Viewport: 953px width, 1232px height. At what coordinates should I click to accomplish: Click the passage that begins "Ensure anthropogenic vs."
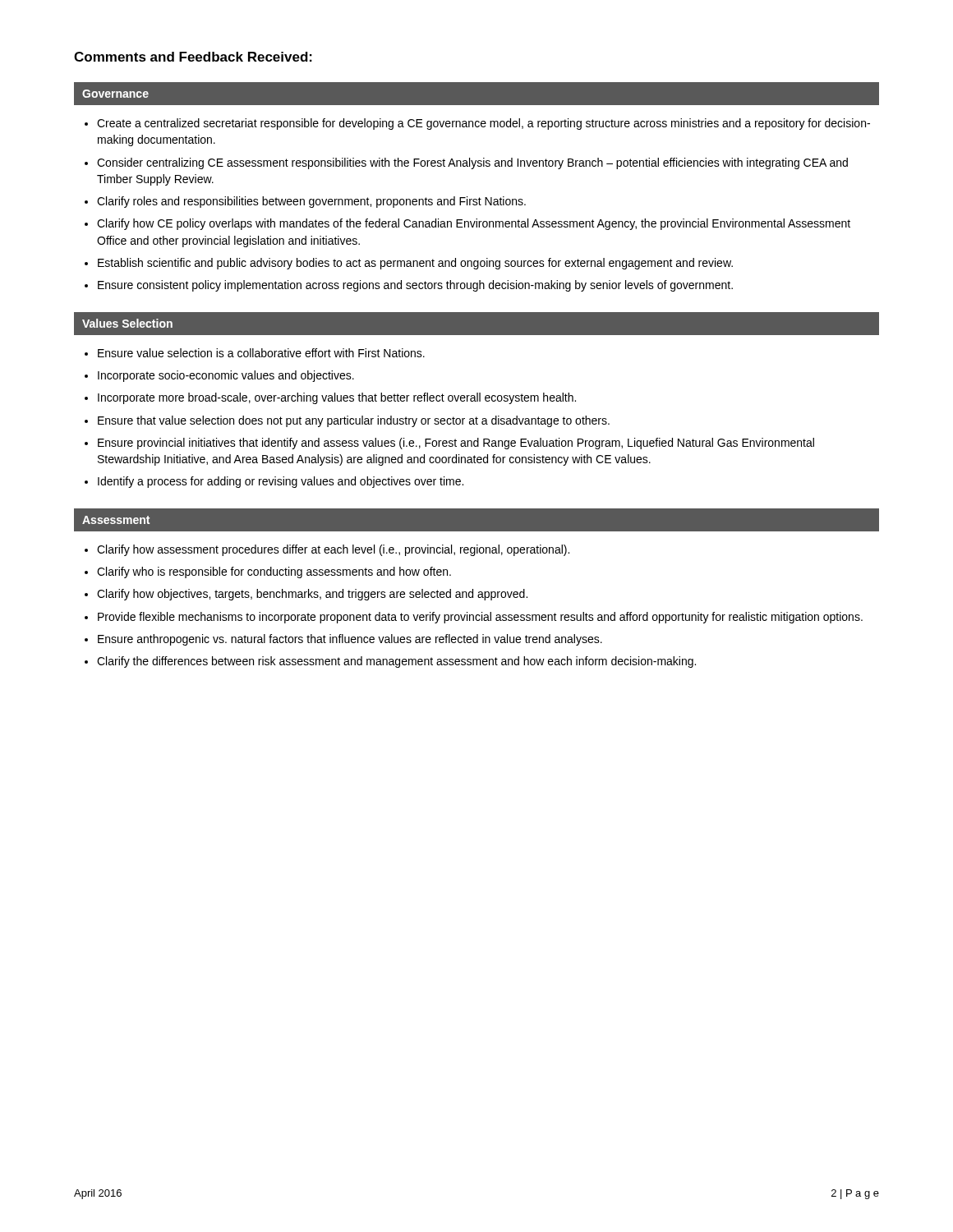click(x=350, y=639)
